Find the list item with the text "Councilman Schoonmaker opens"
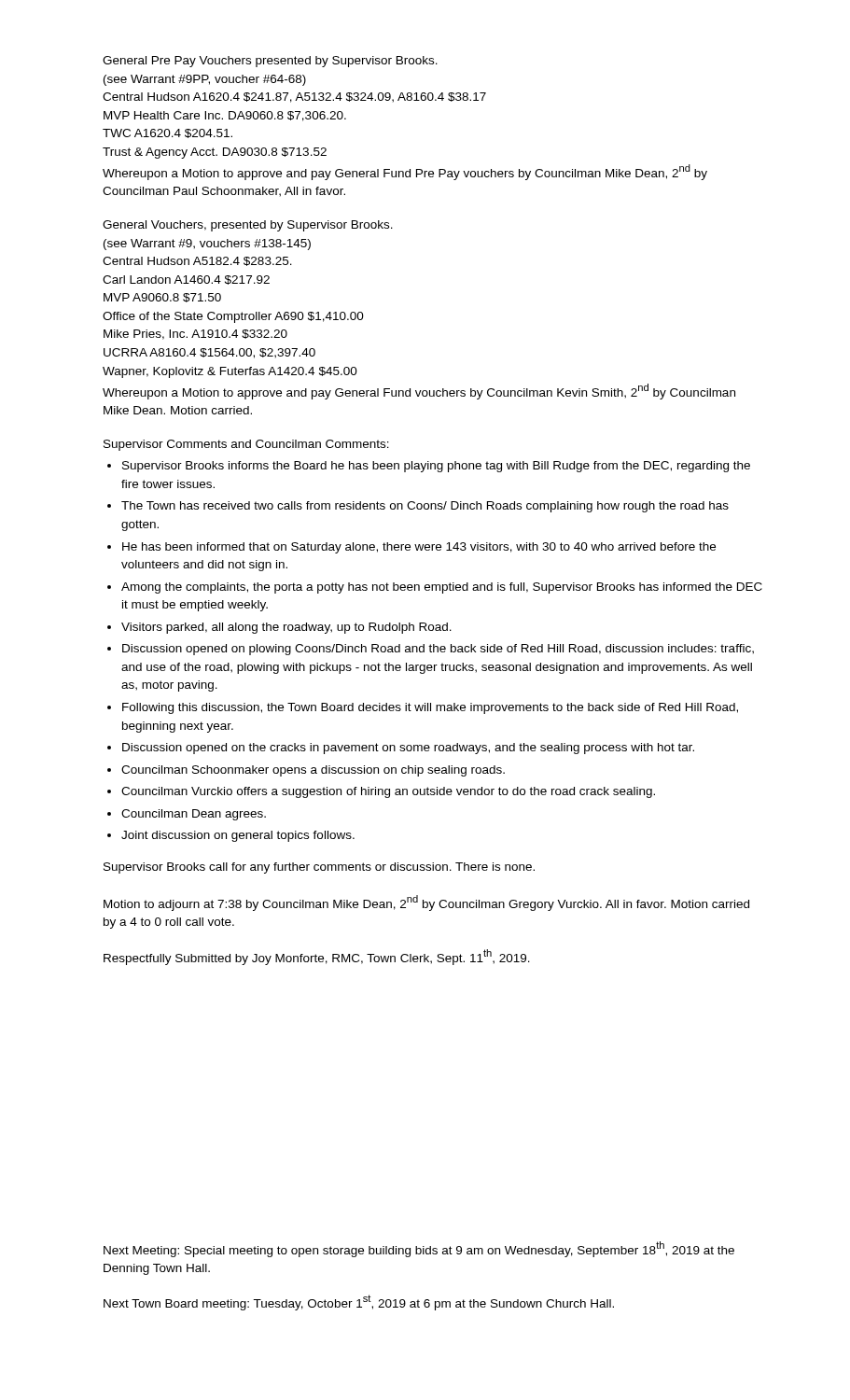 coord(314,769)
